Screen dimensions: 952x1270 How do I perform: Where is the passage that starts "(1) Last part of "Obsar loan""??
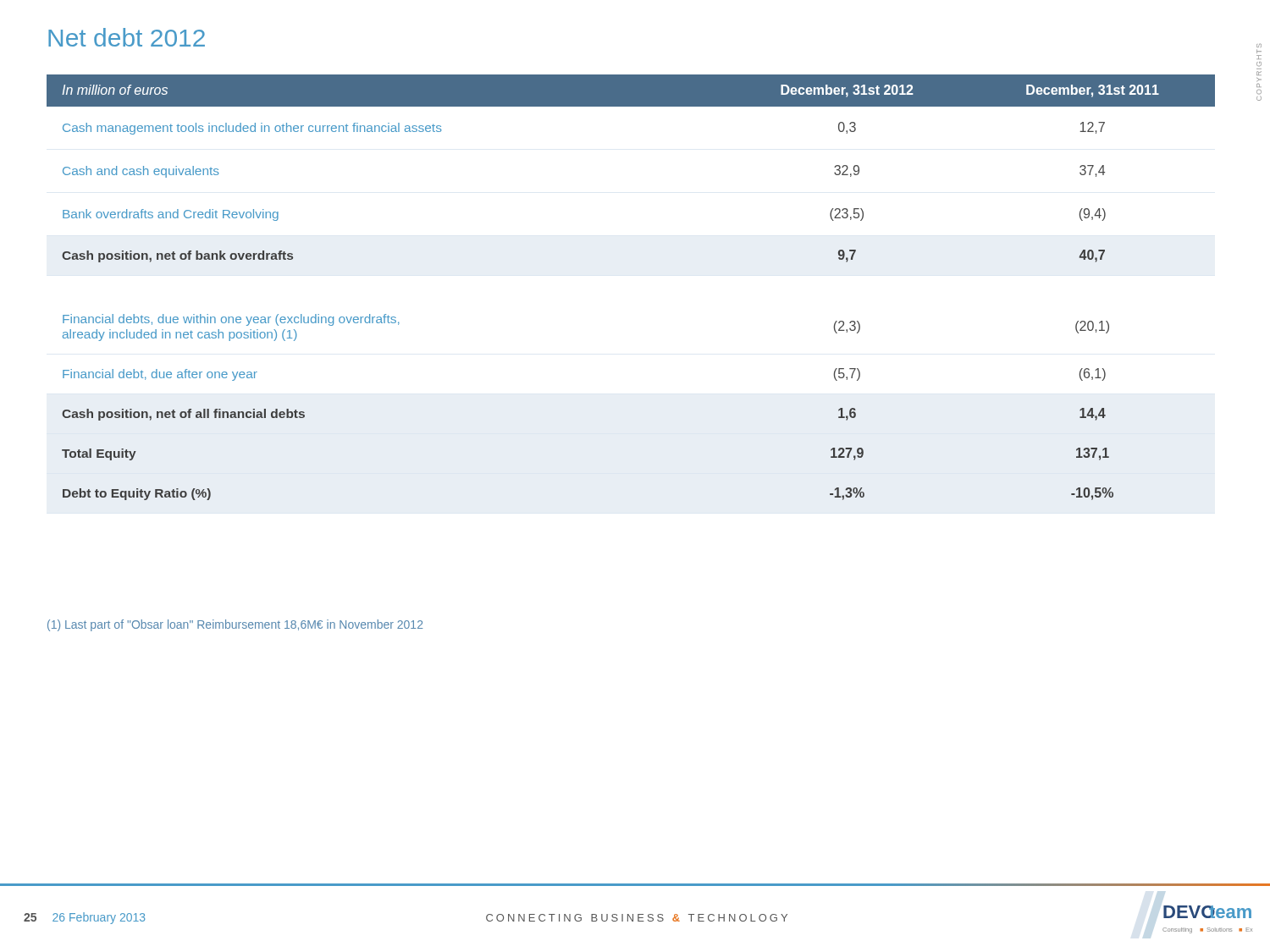[x=235, y=625]
